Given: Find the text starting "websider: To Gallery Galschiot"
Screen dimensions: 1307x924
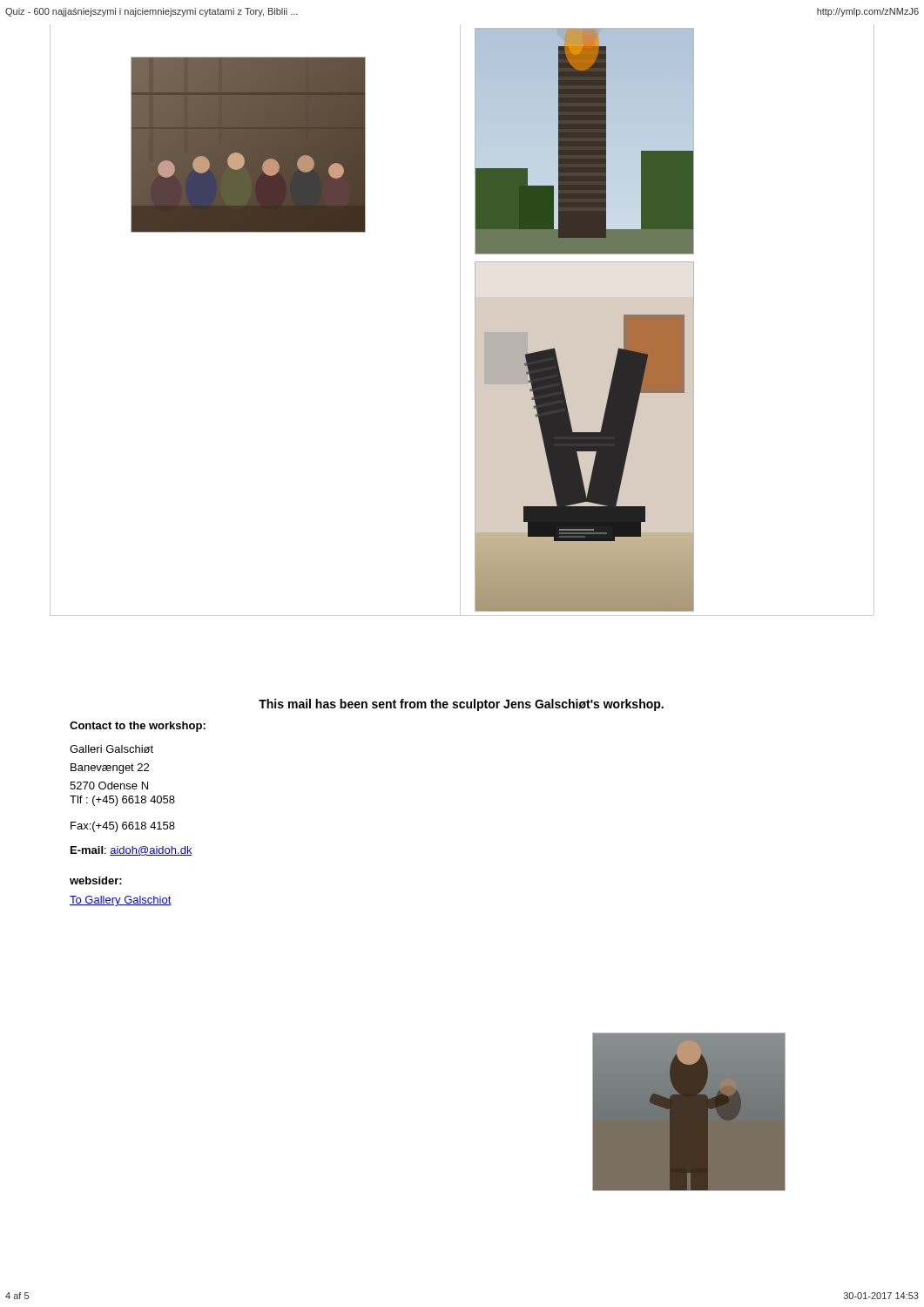Looking at the screenshot, I should point(120,890).
